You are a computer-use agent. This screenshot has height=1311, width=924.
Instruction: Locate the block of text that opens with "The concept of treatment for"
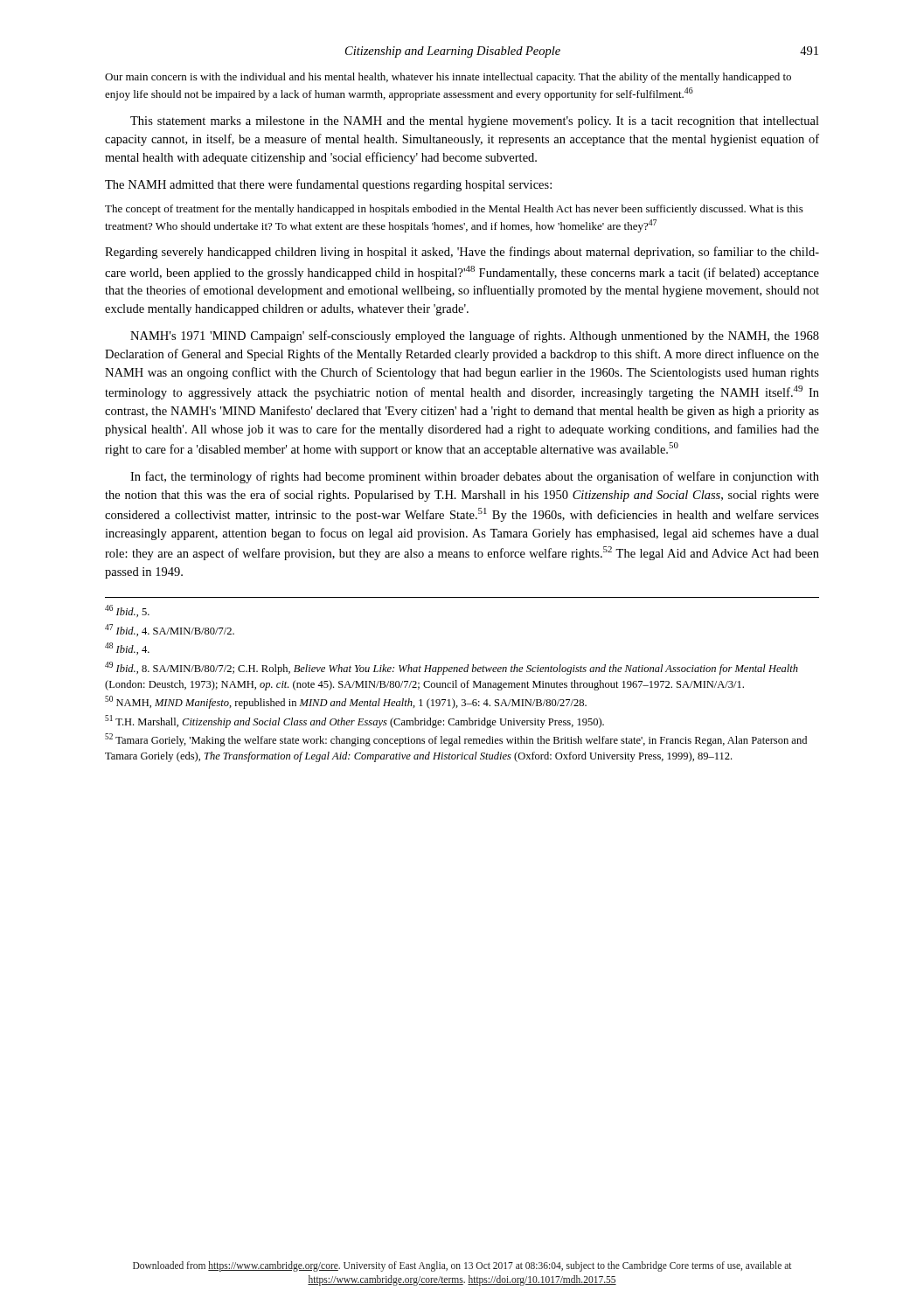(454, 217)
